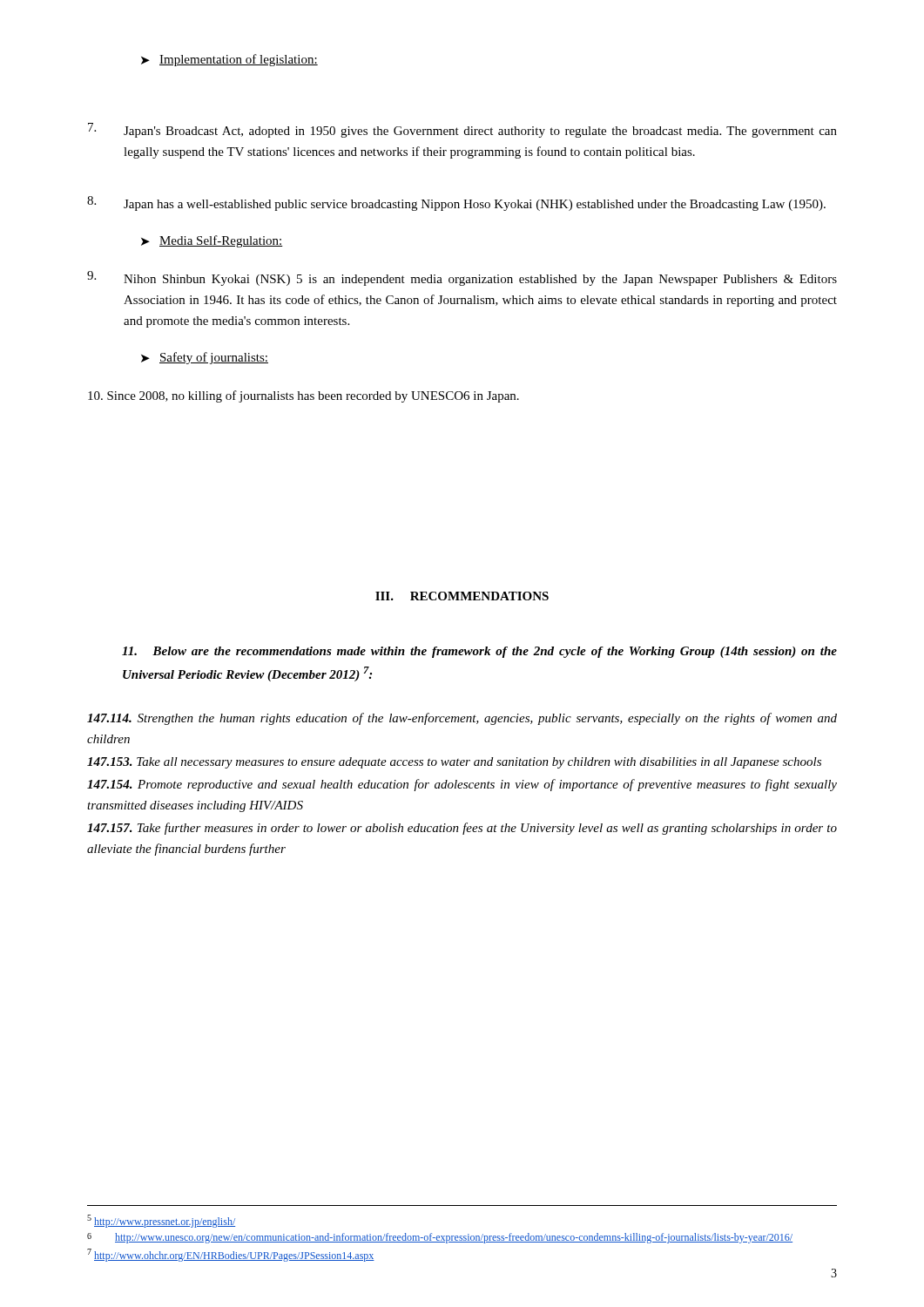Click on the block starting "Since 2008, no killing"

pos(303,396)
